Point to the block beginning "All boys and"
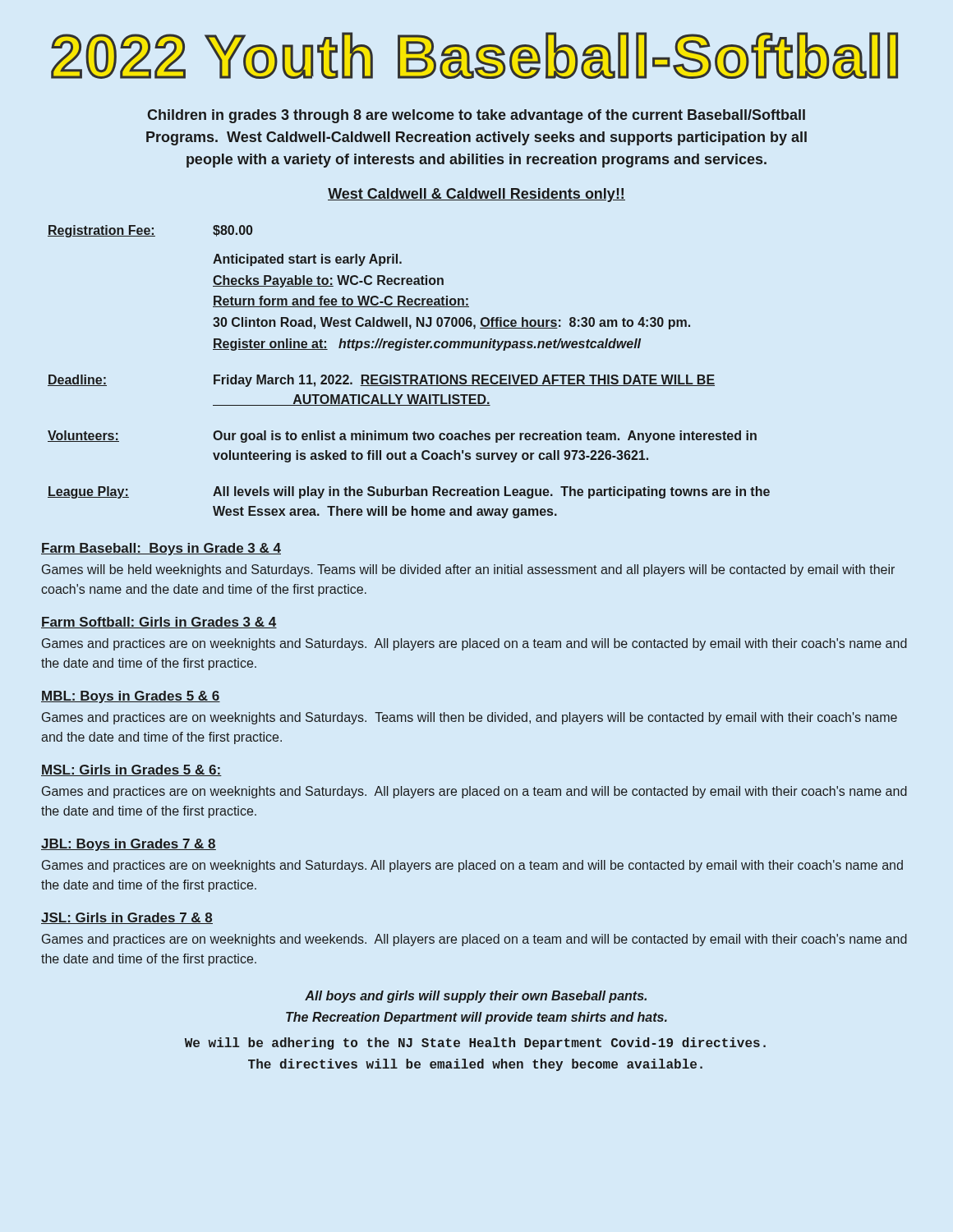 pyautogui.click(x=476, y=1007)
